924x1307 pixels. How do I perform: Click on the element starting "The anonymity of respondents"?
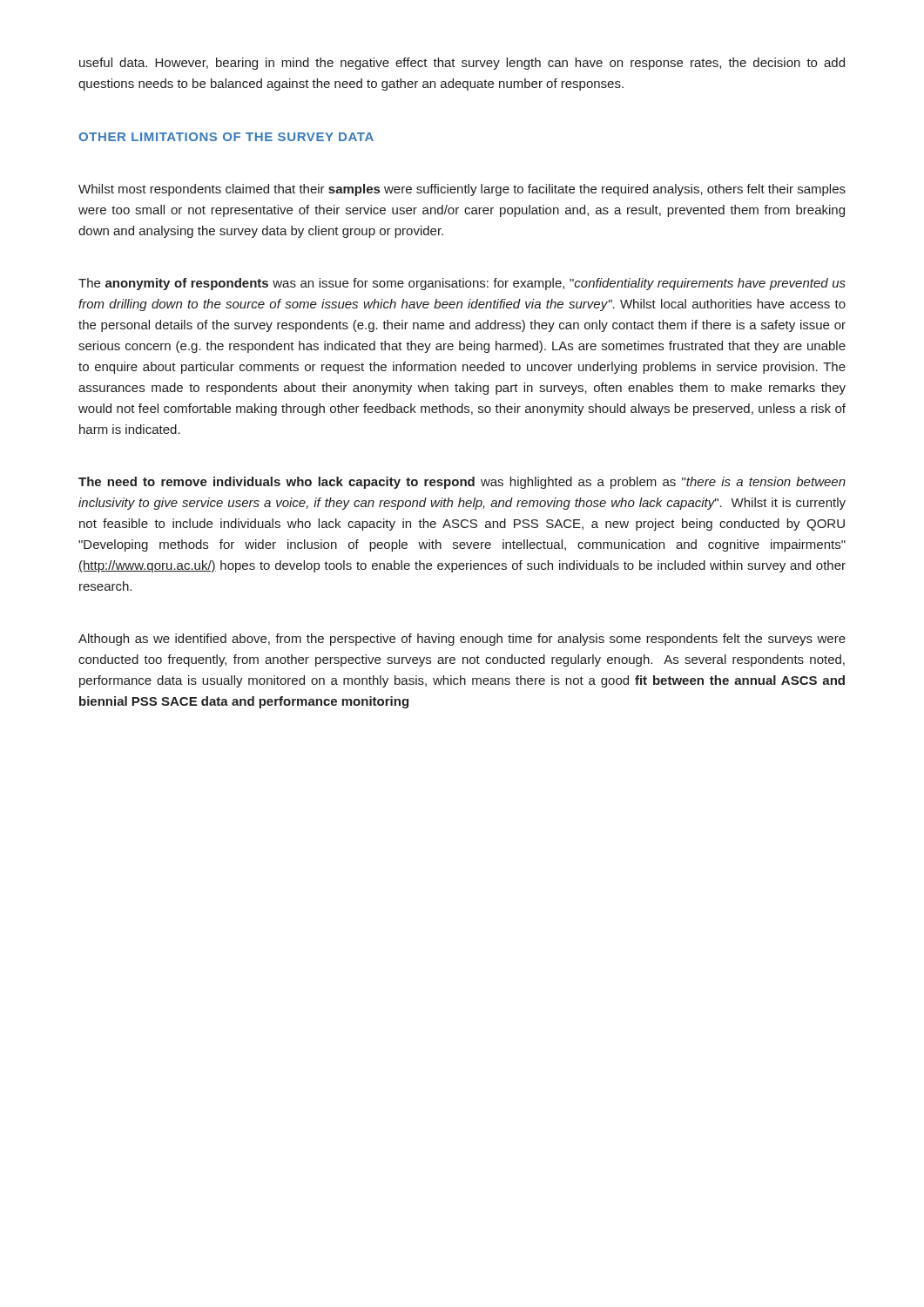462,356
